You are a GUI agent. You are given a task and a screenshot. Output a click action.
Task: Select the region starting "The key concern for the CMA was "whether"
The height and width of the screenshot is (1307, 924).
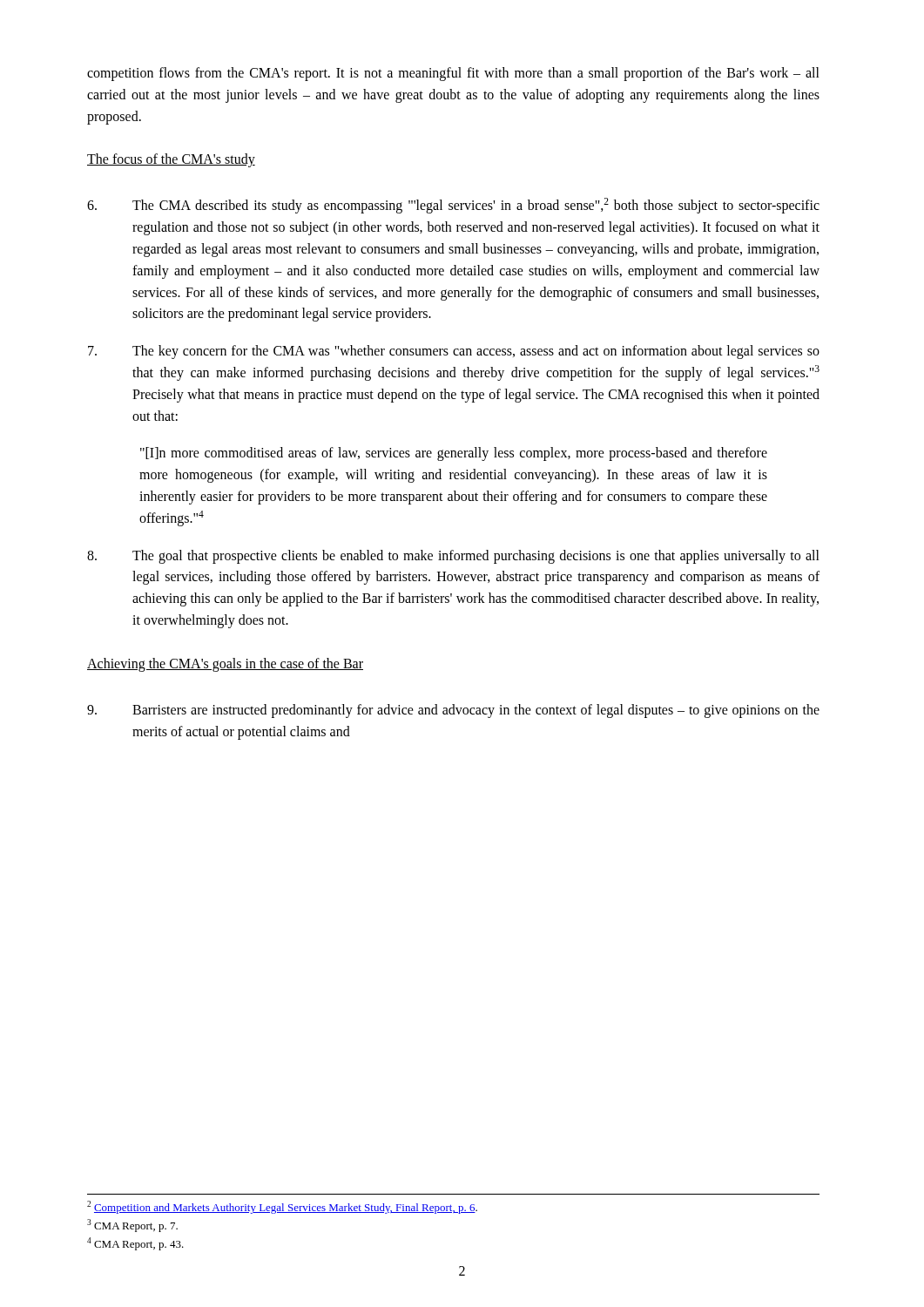coord(453,384)
